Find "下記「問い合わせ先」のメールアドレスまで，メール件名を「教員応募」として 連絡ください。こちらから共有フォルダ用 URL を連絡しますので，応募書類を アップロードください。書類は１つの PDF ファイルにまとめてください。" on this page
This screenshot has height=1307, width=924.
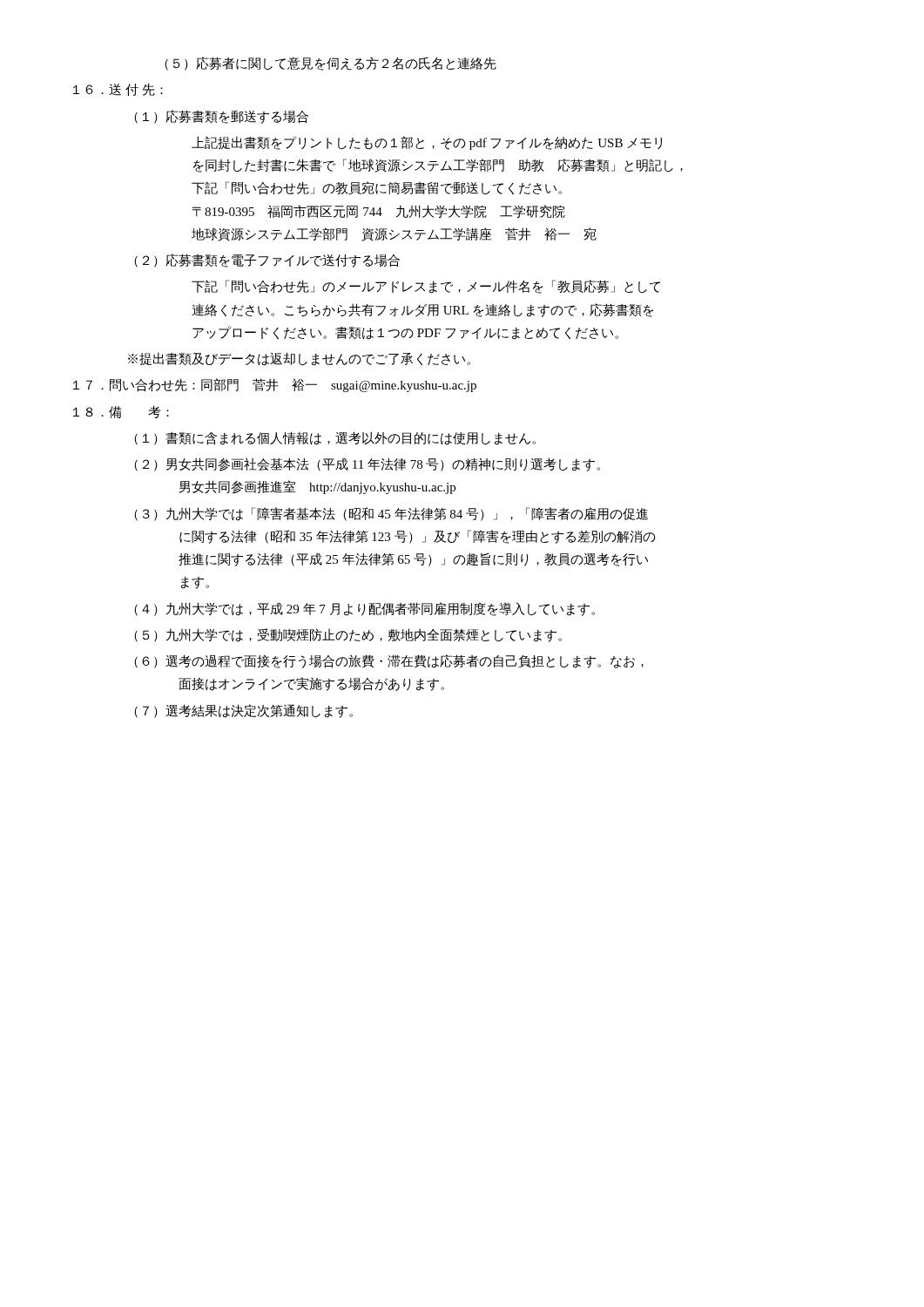[x=427, y=310]
